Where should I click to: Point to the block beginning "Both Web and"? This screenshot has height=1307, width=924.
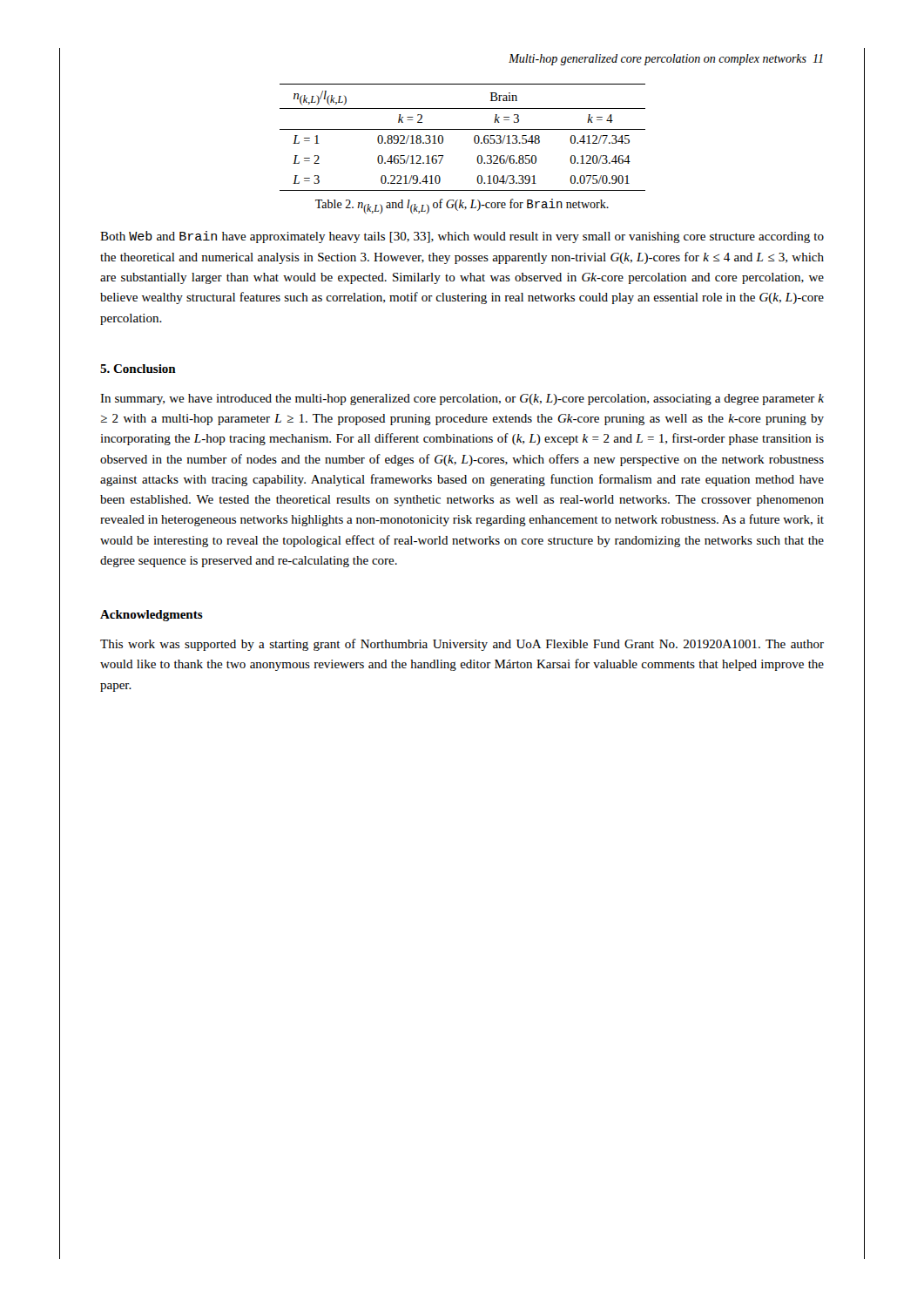click(462, 277)
